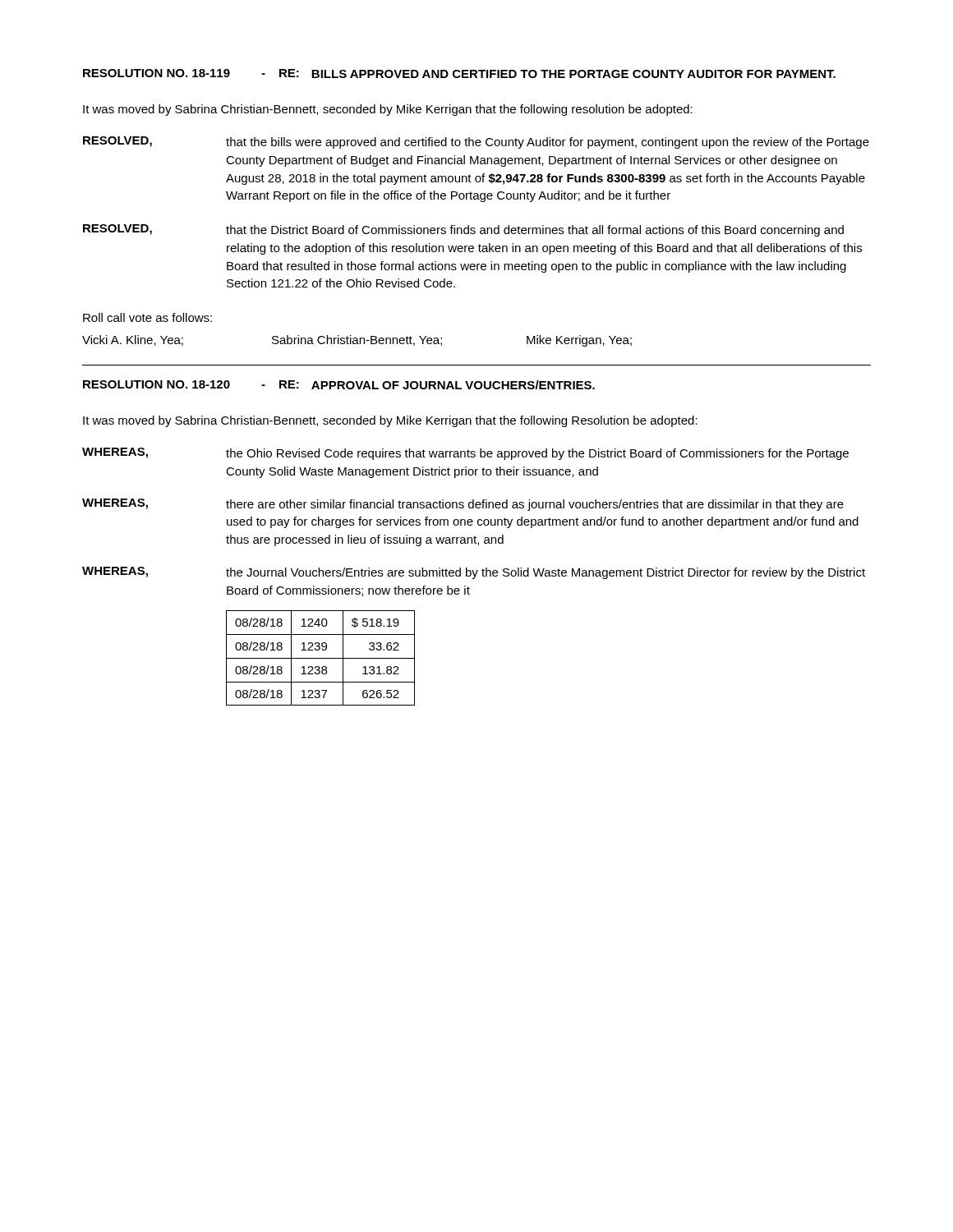This screenshot has width=953, height=1232.
Task: Locate the text that says "Roll call vote as follows:"
Action: point(148,317)
